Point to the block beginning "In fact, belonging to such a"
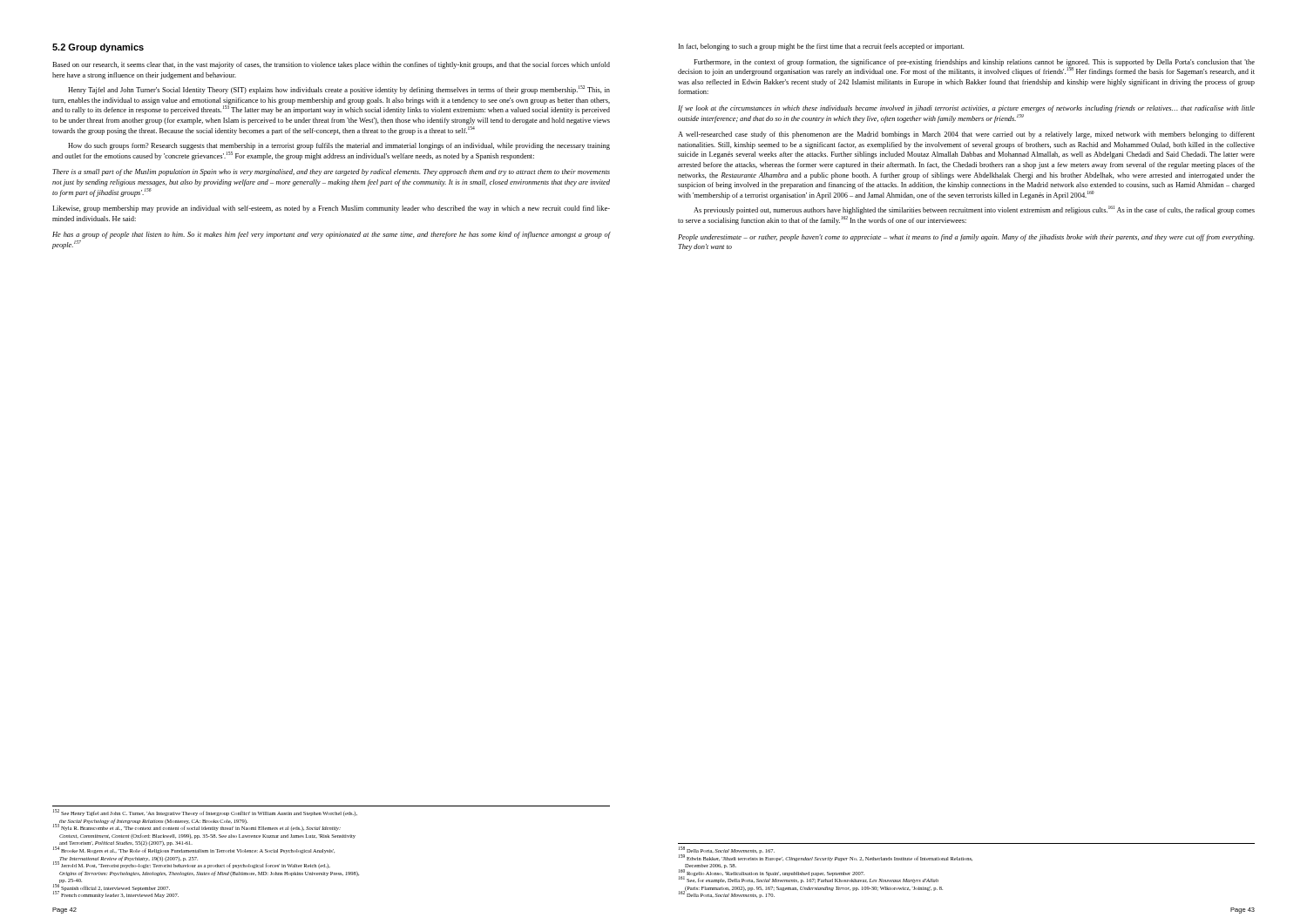This screenshot has height=924, width=1307. 966,70
